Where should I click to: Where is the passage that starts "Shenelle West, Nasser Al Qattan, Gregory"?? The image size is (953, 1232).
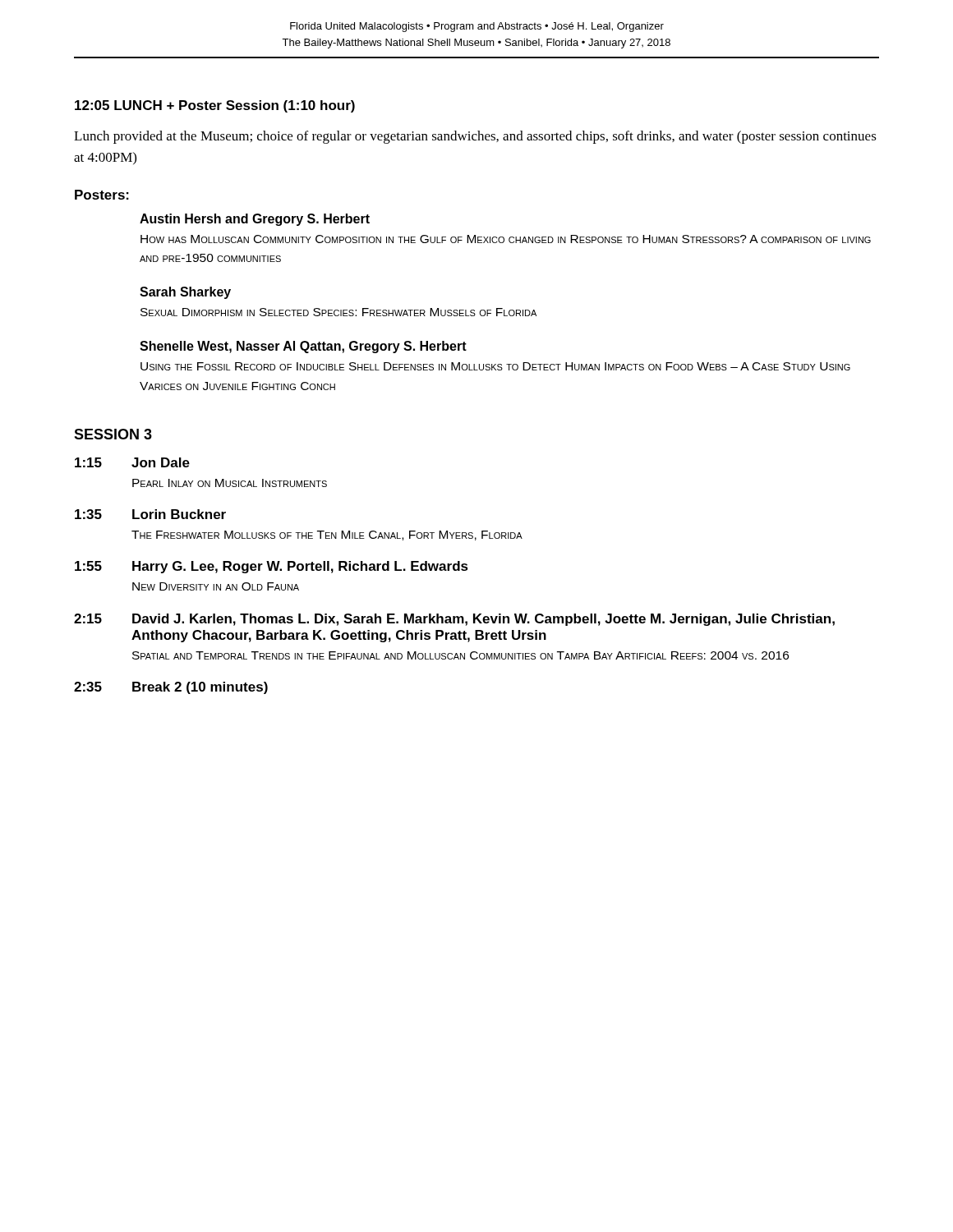(509, 367)
